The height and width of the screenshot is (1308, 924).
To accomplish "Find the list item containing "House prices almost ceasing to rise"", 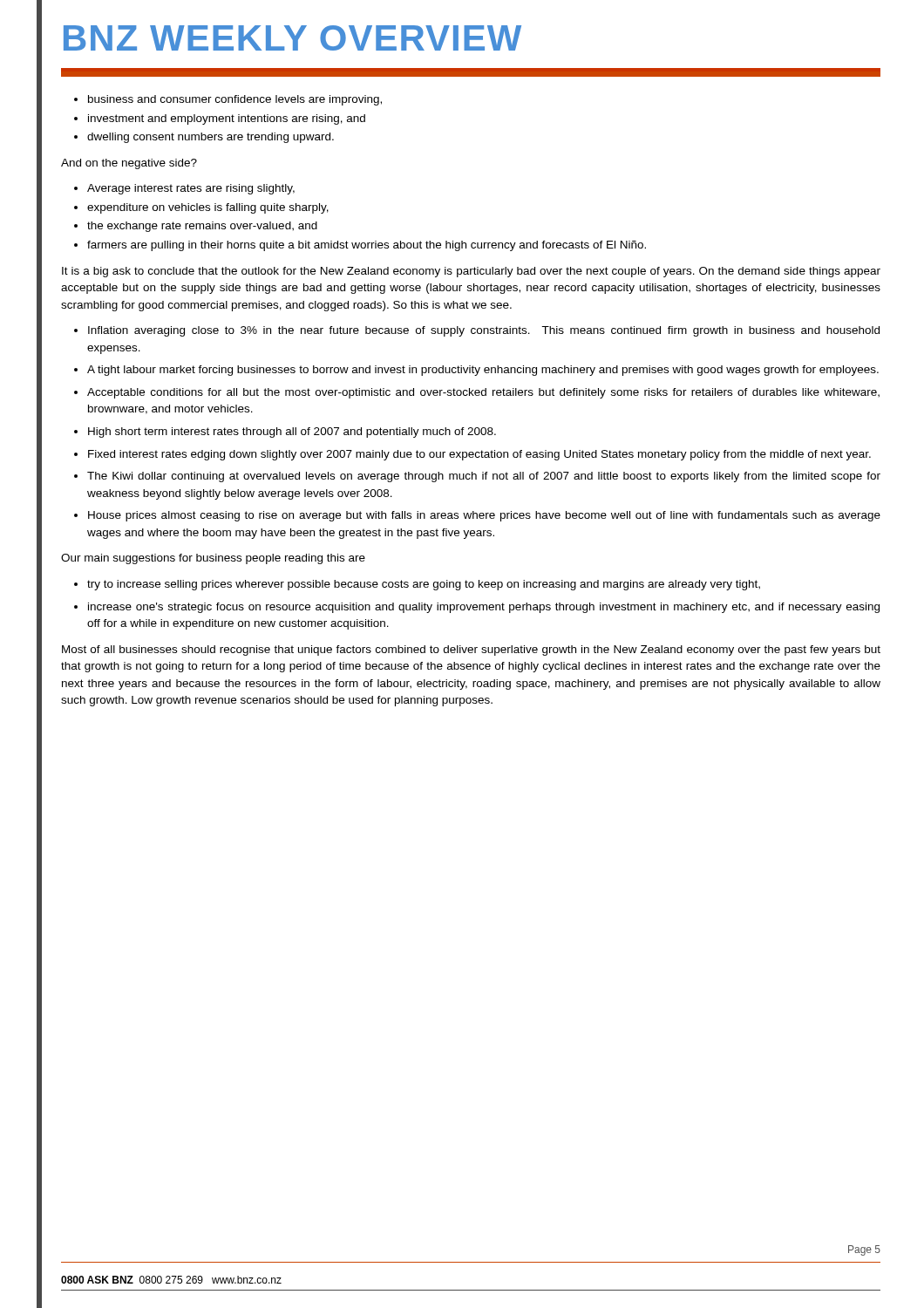I will 484,524.
